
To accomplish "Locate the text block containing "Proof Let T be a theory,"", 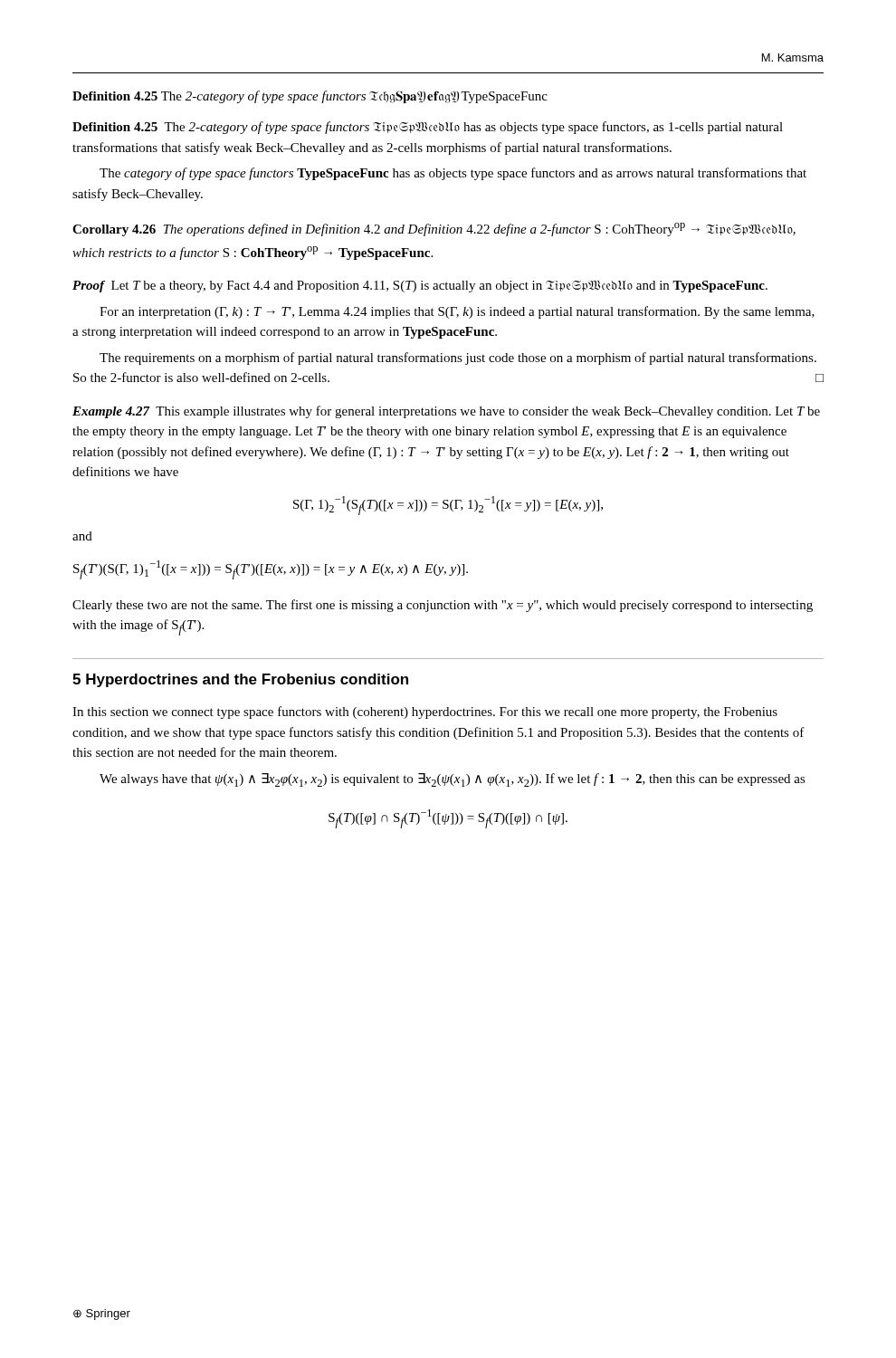I will pos(448,332).
